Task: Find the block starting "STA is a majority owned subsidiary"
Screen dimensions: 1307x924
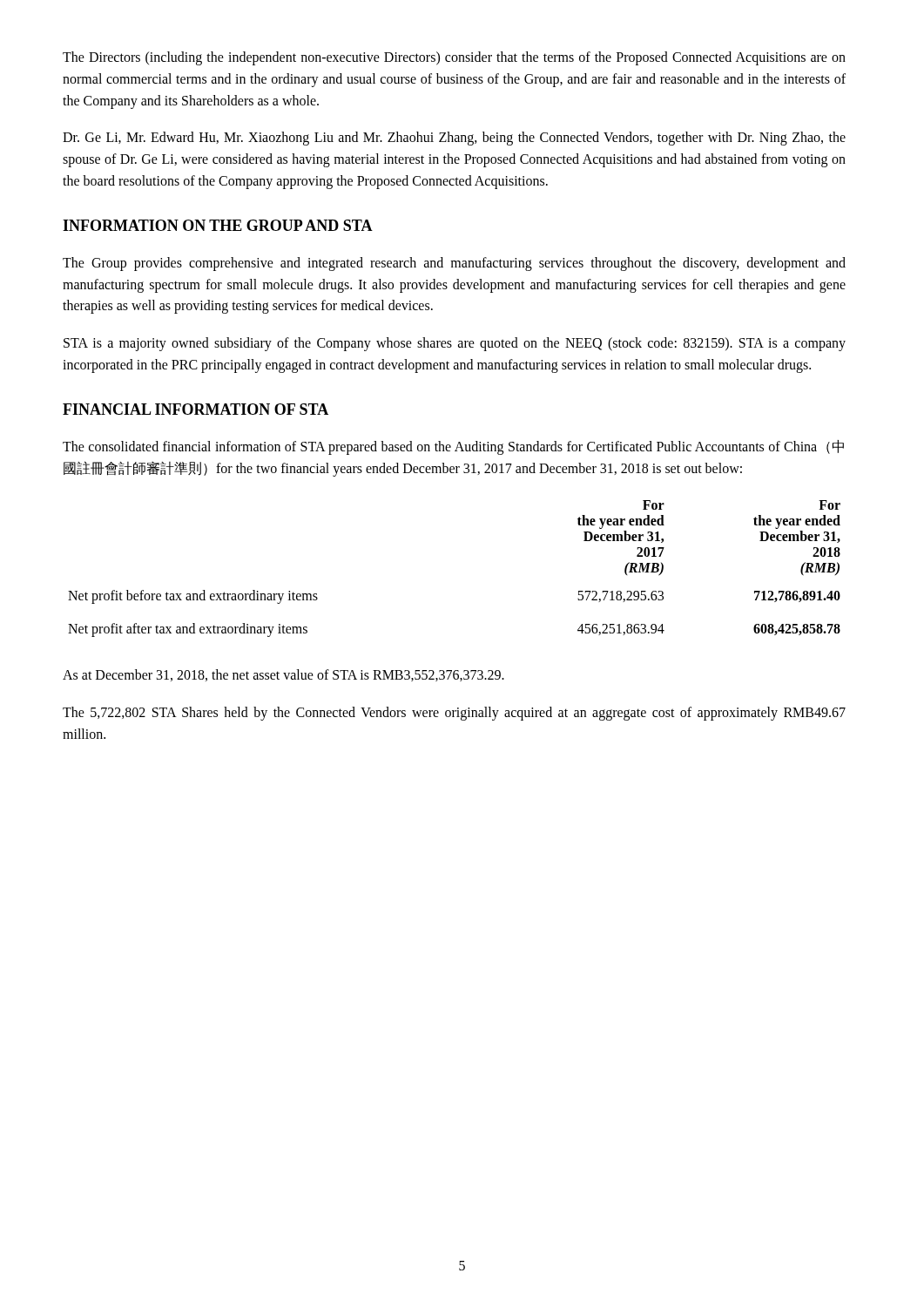Action: 454,354
